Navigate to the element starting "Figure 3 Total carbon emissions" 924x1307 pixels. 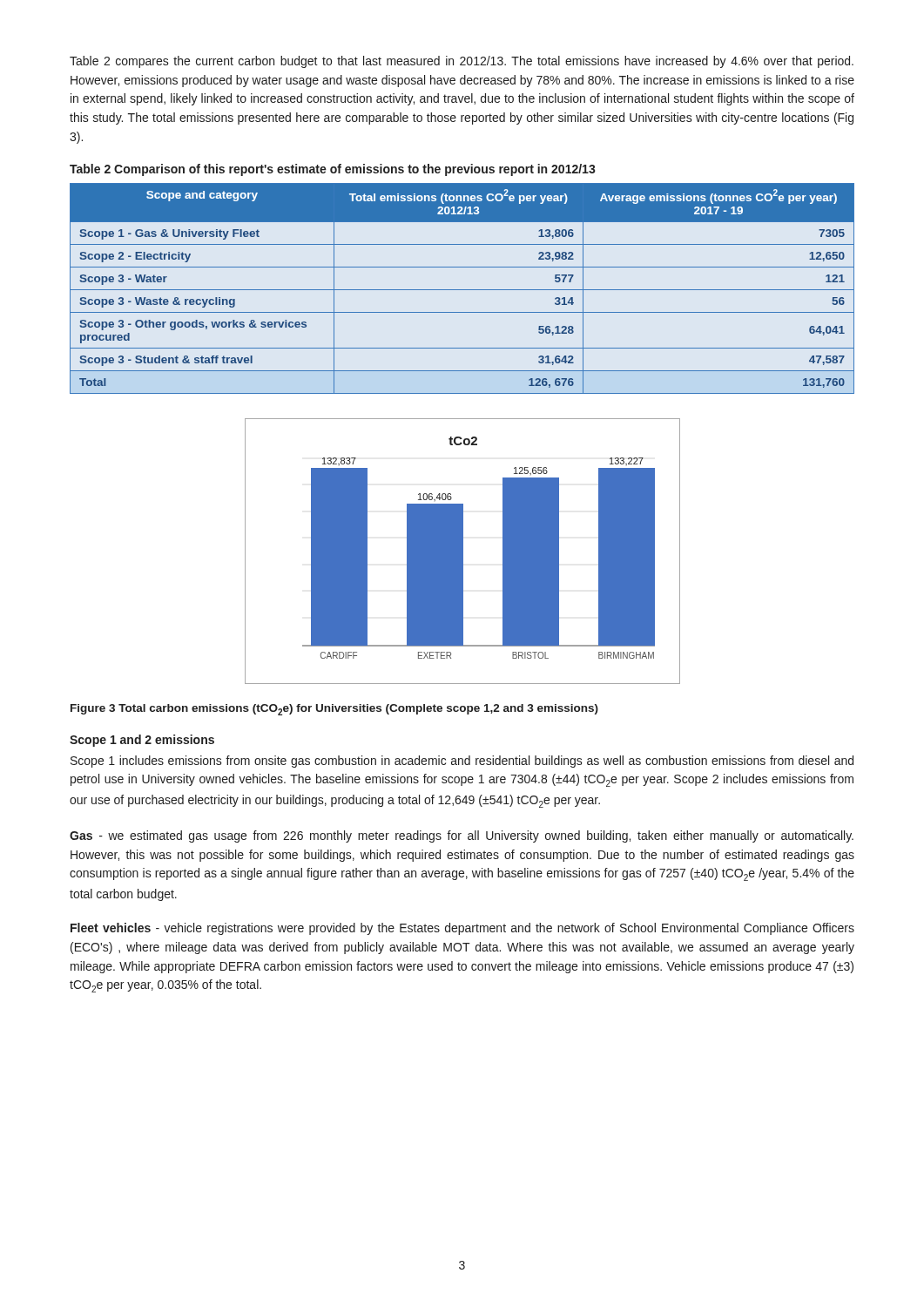pos(334,709)
